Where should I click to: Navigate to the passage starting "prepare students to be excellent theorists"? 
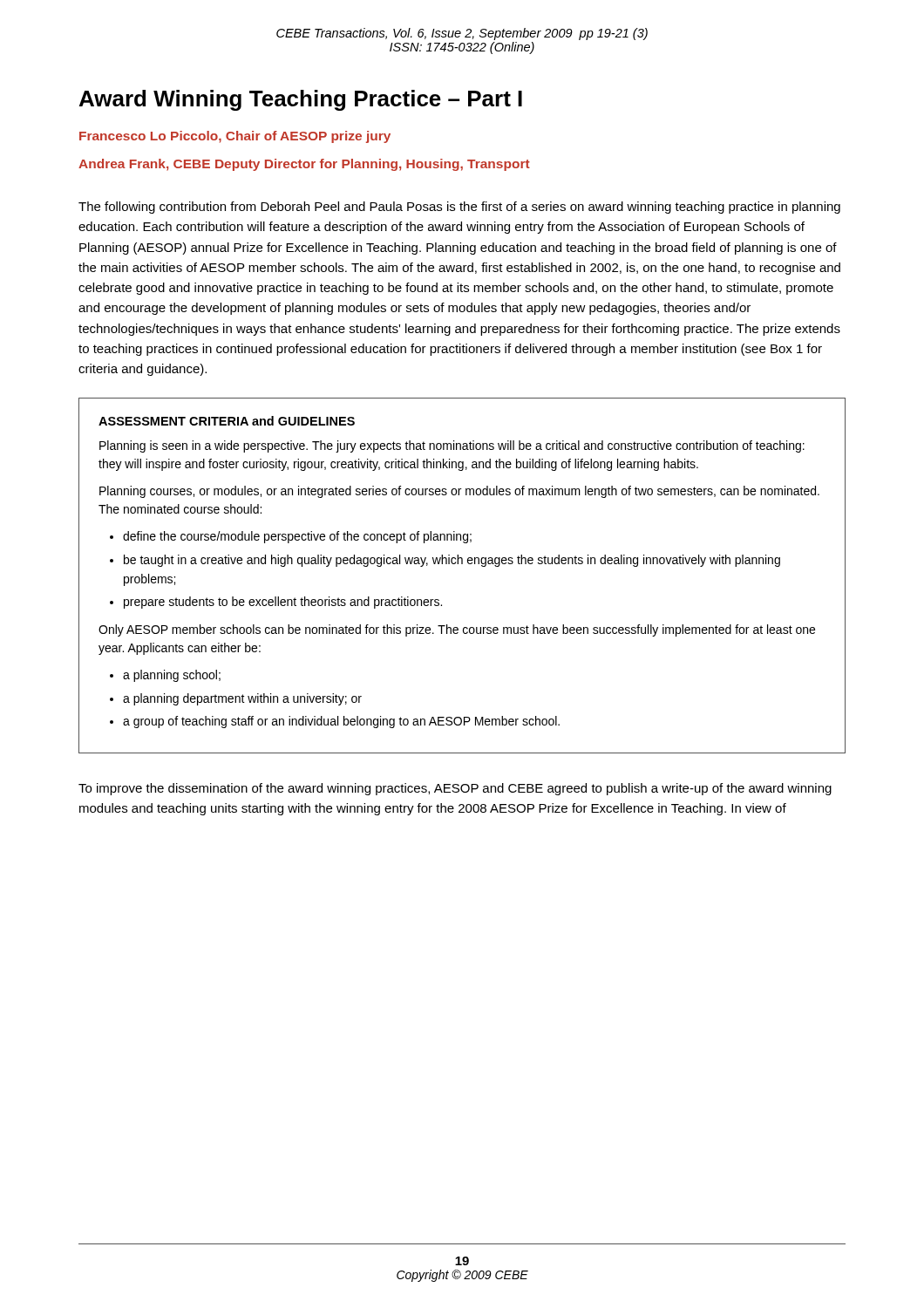click(283, 602)
